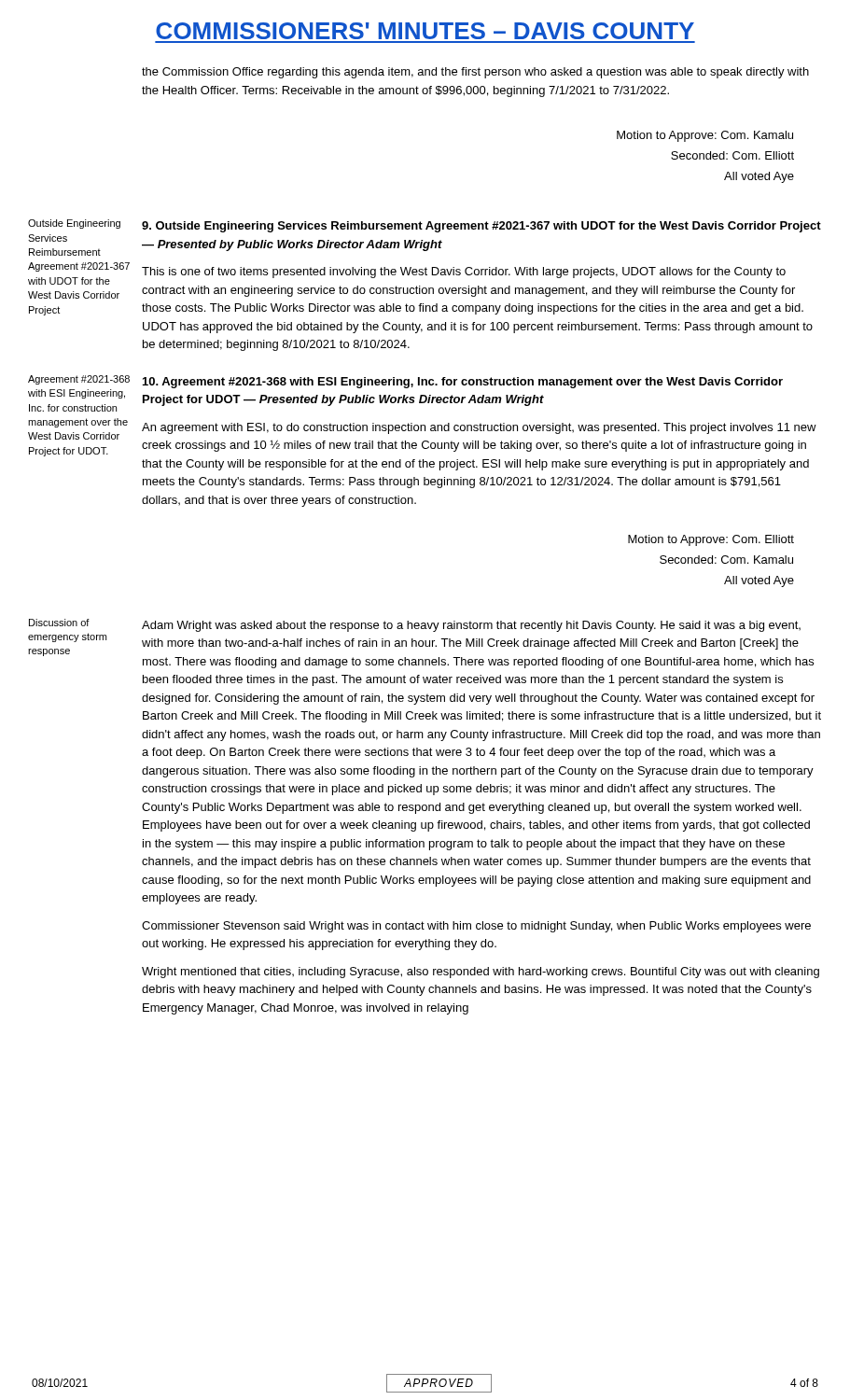Find the text starting "Motion to Approve: Com. Elliott"

pos(711,560)
